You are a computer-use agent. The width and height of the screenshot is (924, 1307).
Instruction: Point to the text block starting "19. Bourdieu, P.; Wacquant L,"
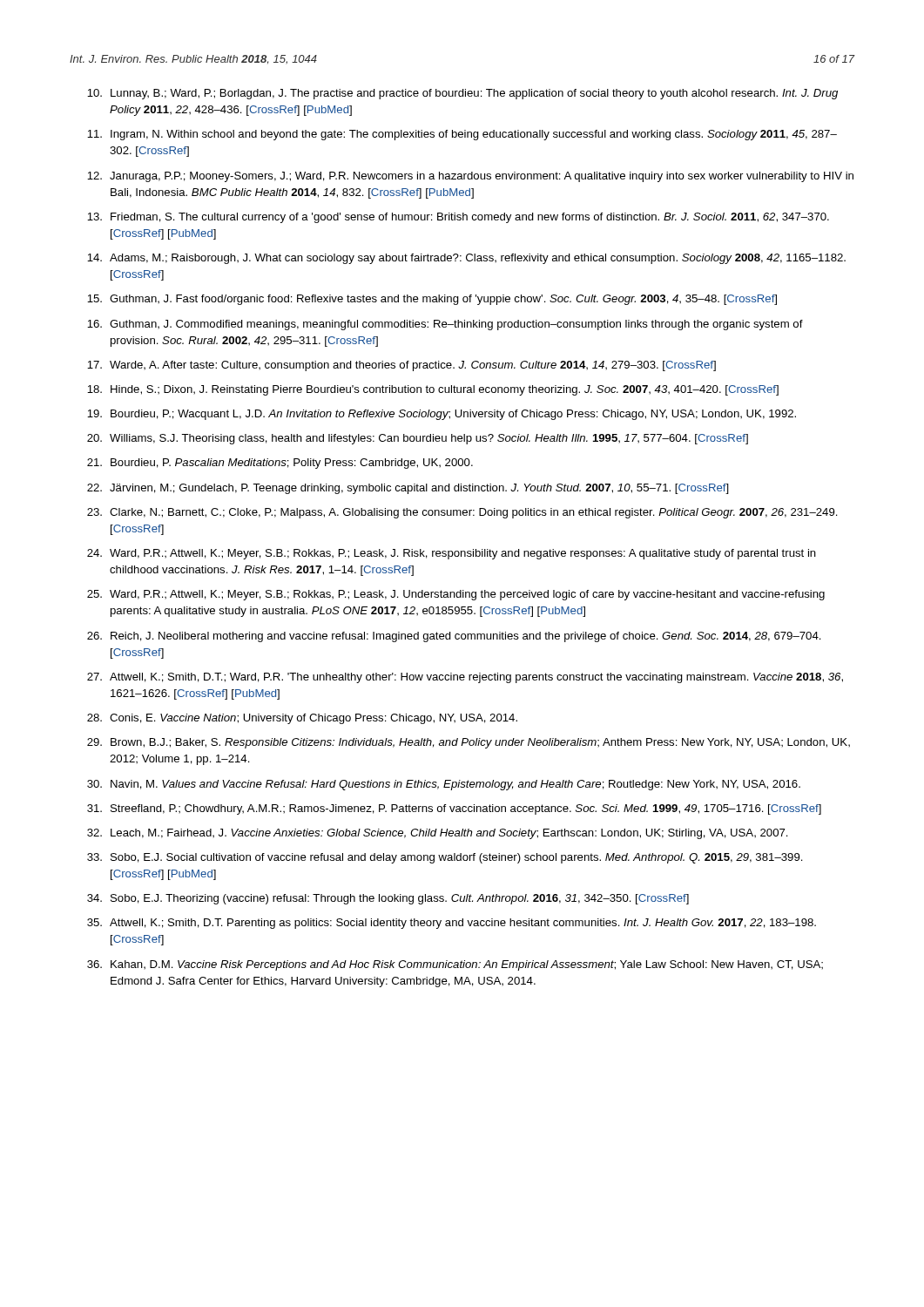(x=462, y=414)
